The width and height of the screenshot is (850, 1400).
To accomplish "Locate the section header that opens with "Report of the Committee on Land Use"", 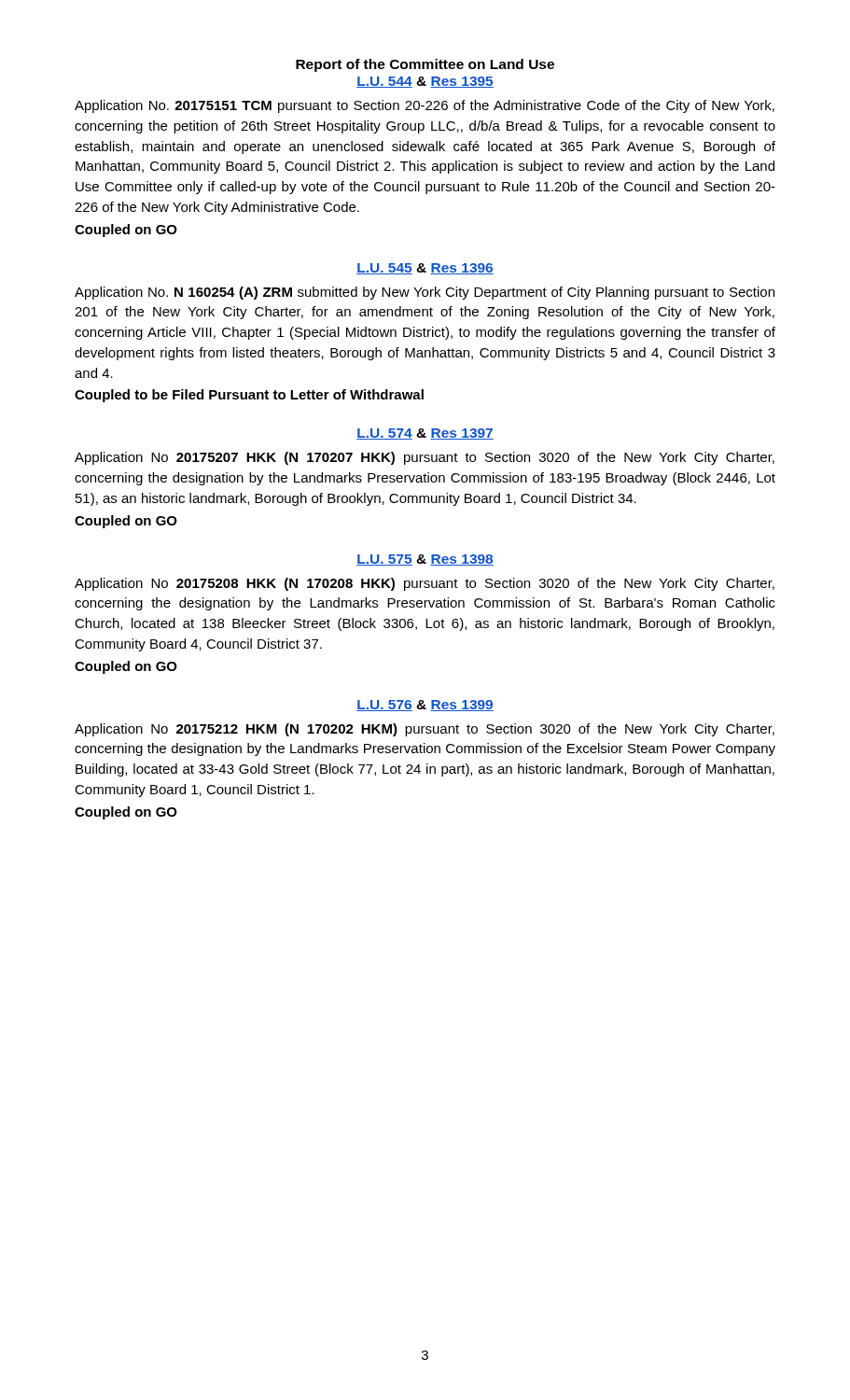I will (425, 73).
